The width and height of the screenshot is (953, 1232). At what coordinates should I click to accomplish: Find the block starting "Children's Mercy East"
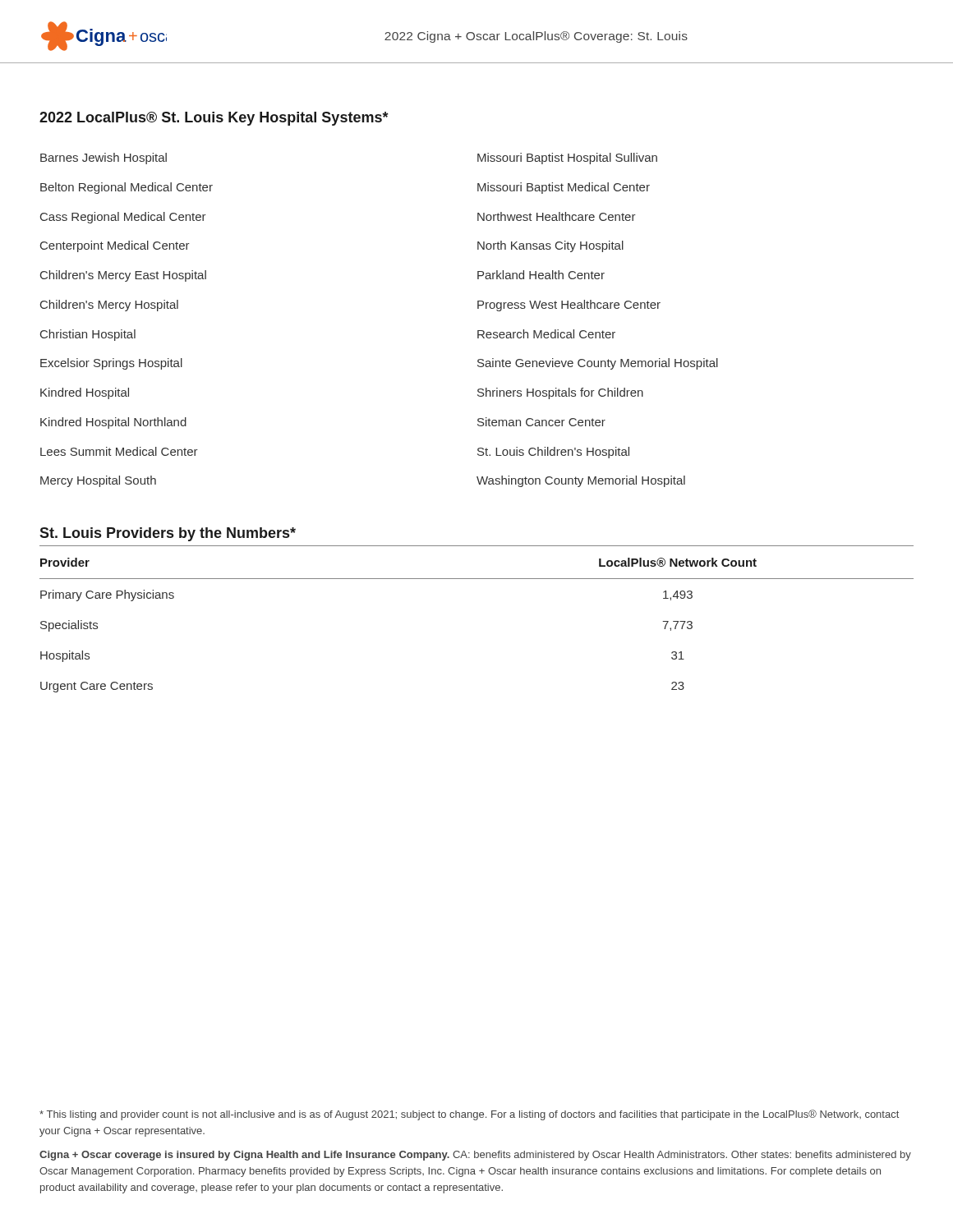pos(123,275)
